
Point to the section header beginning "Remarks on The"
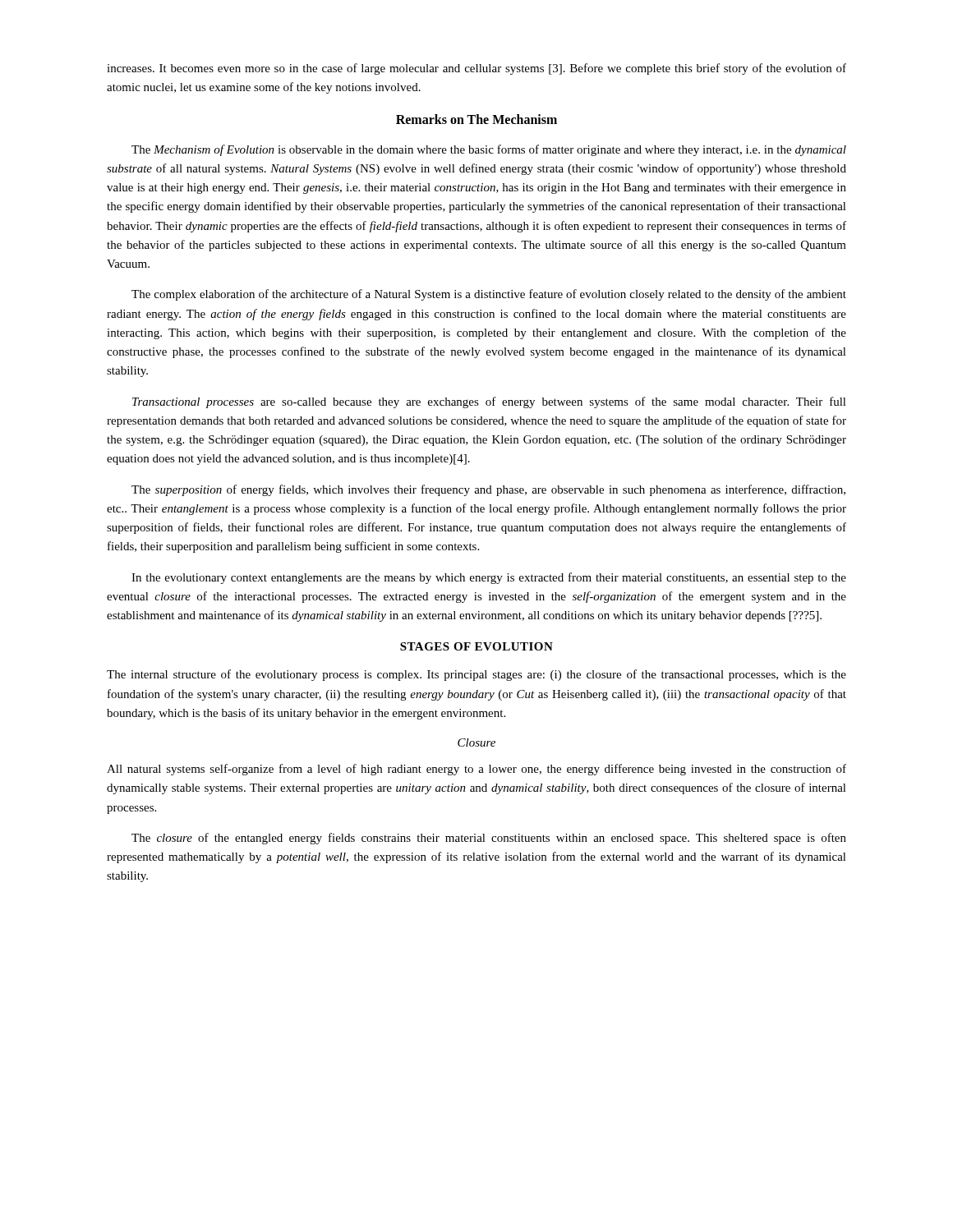476,119
